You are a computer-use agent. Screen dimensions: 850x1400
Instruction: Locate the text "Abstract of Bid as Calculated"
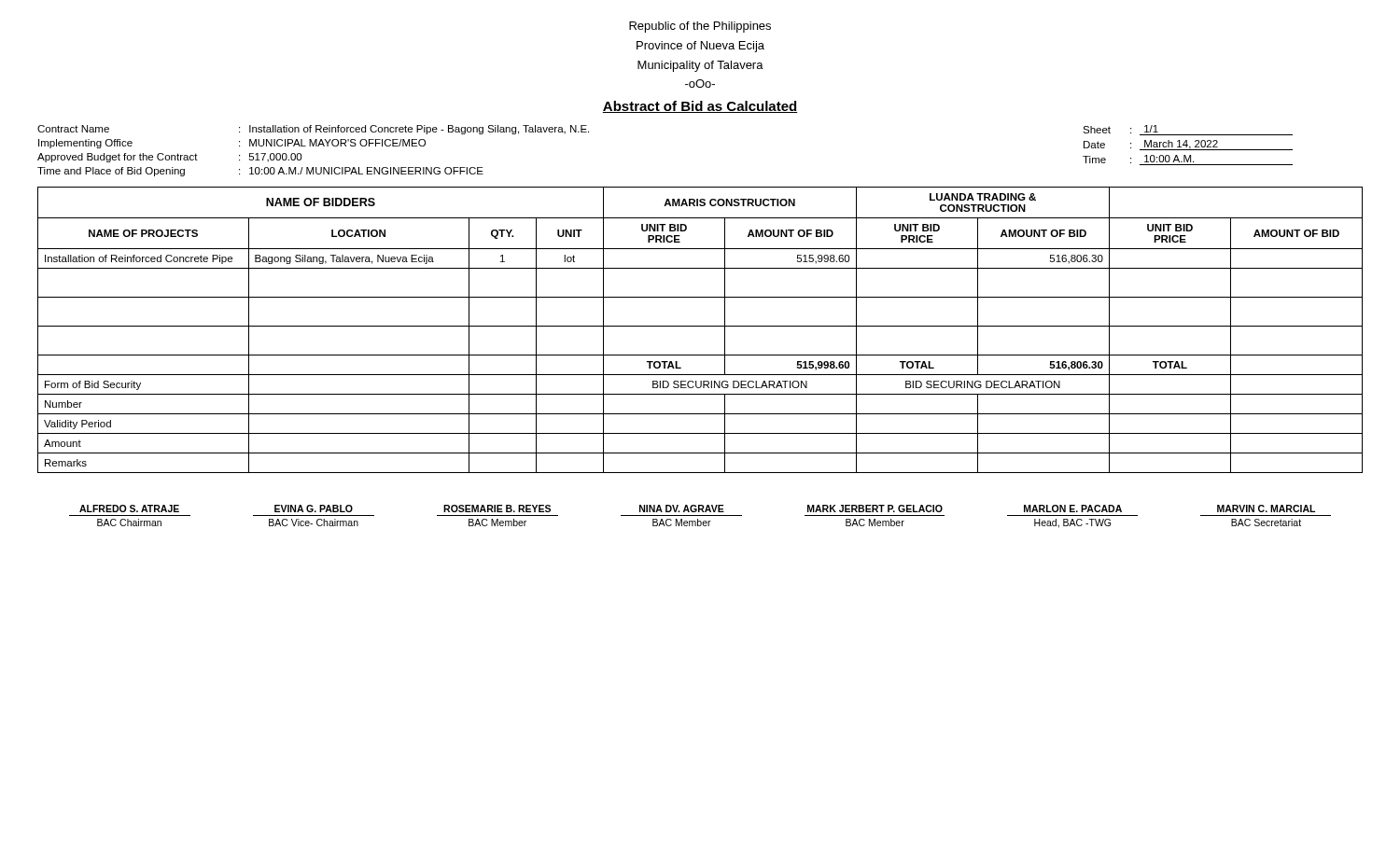click(x=700, y=106)
